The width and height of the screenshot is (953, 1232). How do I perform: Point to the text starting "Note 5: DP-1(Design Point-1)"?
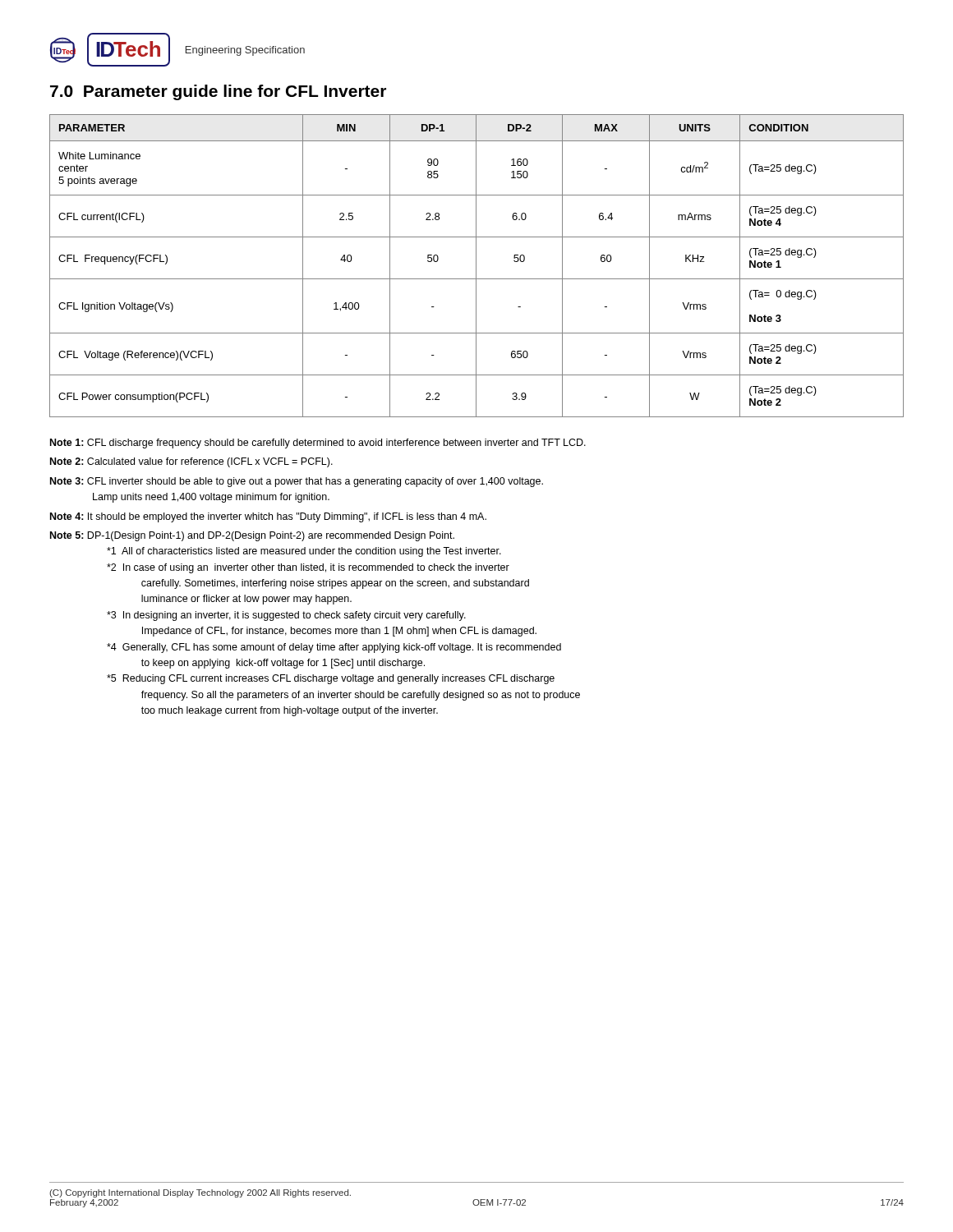[x=315, y=623]
